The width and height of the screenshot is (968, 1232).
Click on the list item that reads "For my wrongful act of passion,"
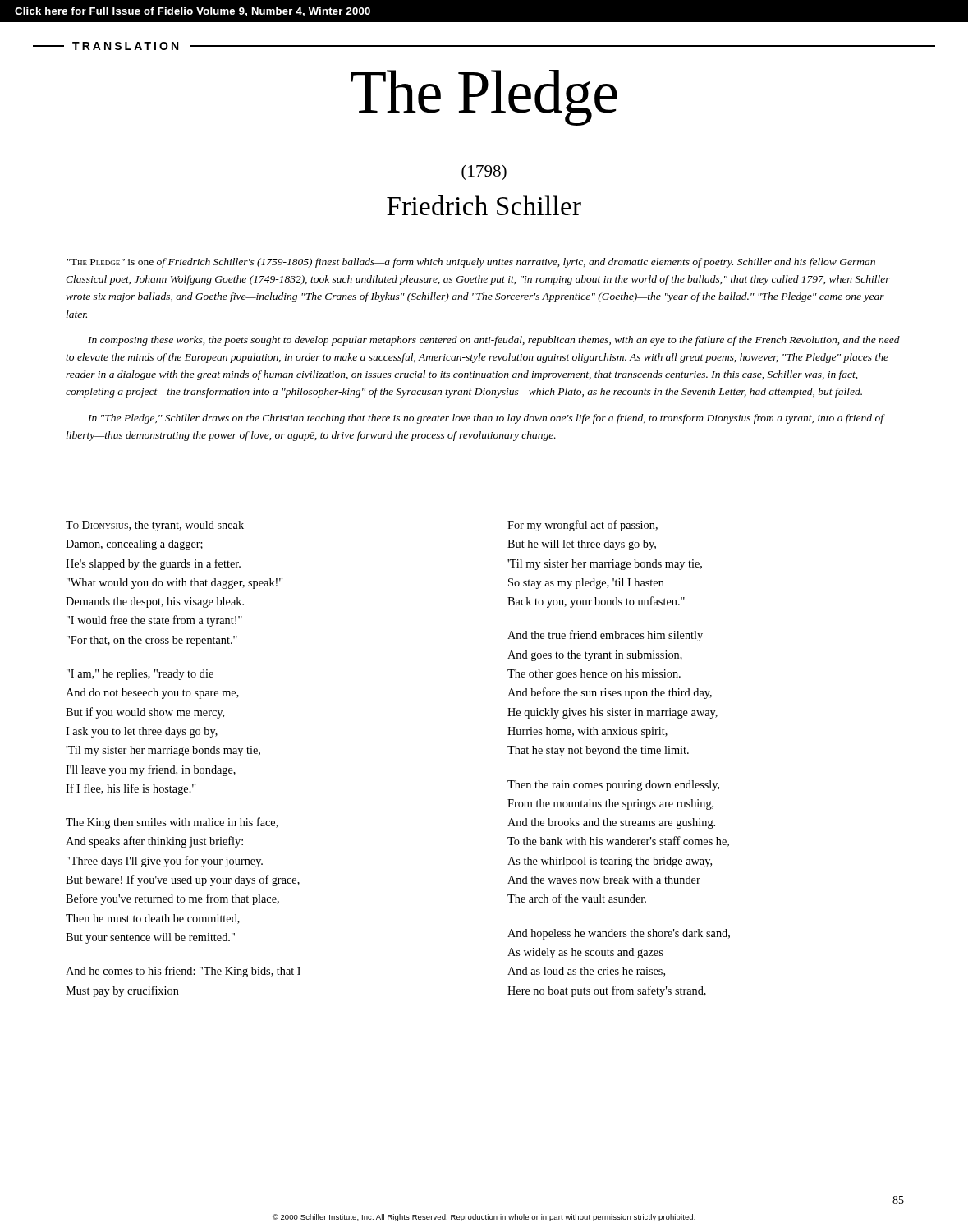click(x=705, y=564)
